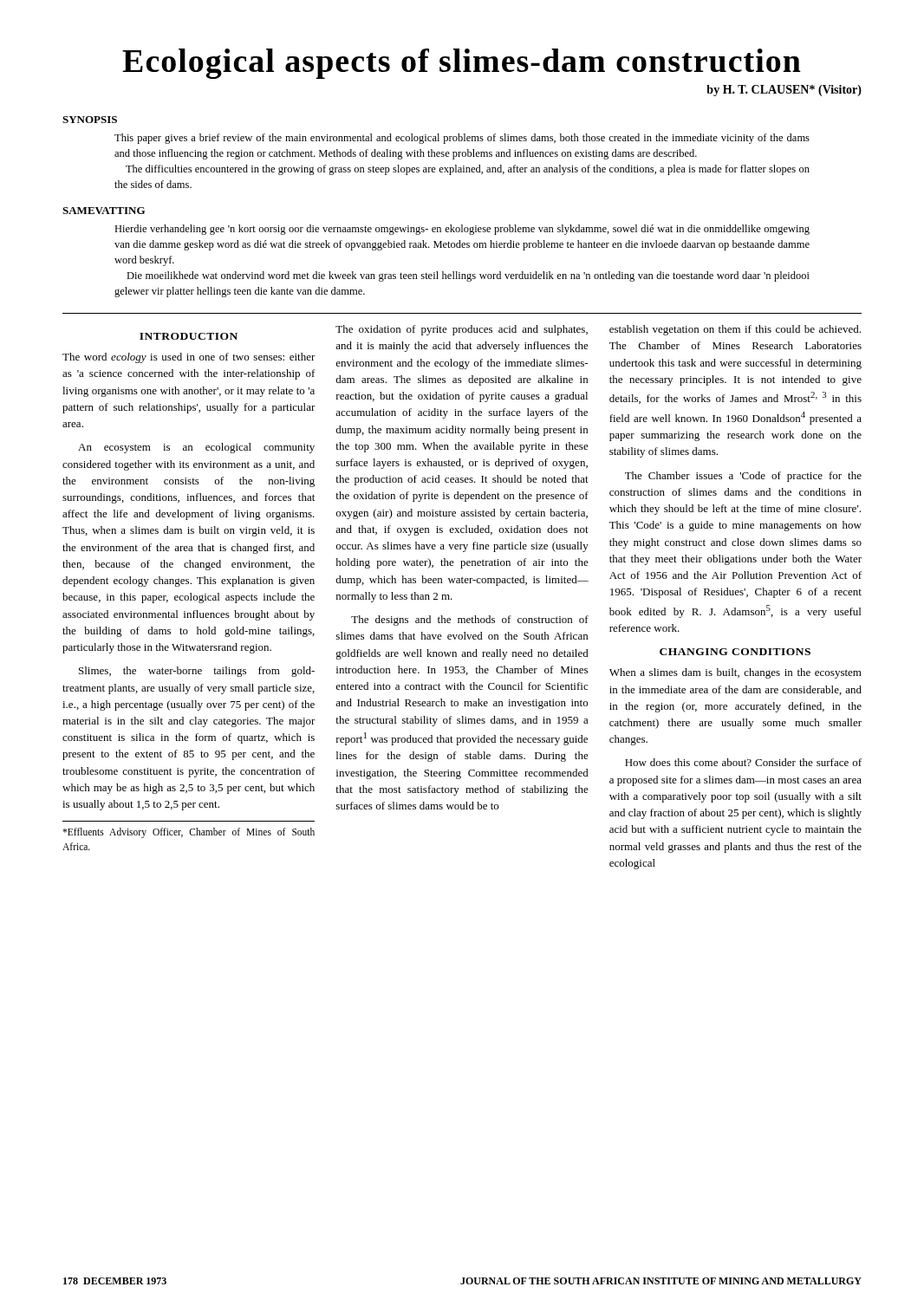The width and height of the screenshot is (924, 1300).
Task: Point to the block starting "CHANGING CONDITIONS"
Action: 735,652
